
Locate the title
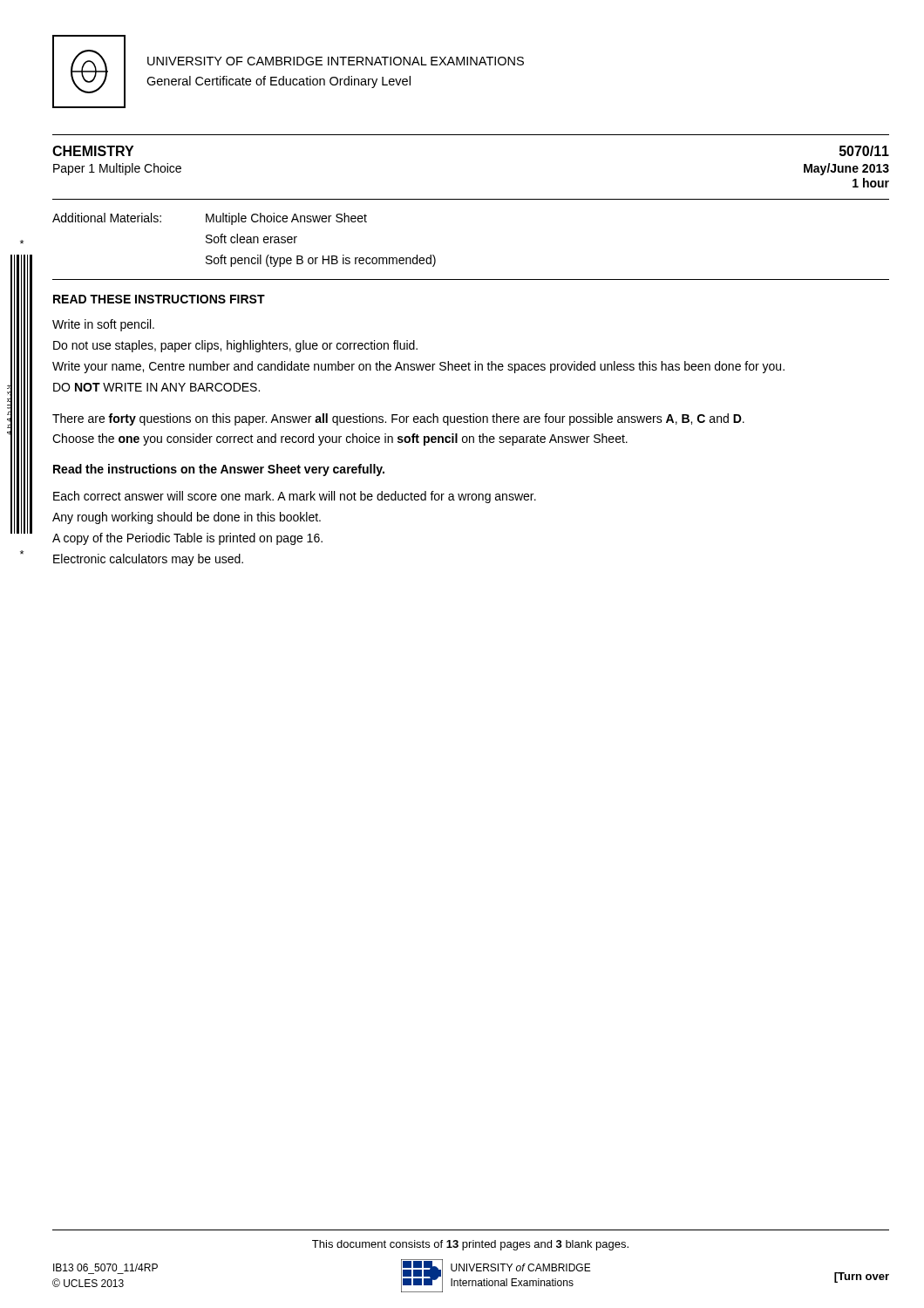(93, 151)
